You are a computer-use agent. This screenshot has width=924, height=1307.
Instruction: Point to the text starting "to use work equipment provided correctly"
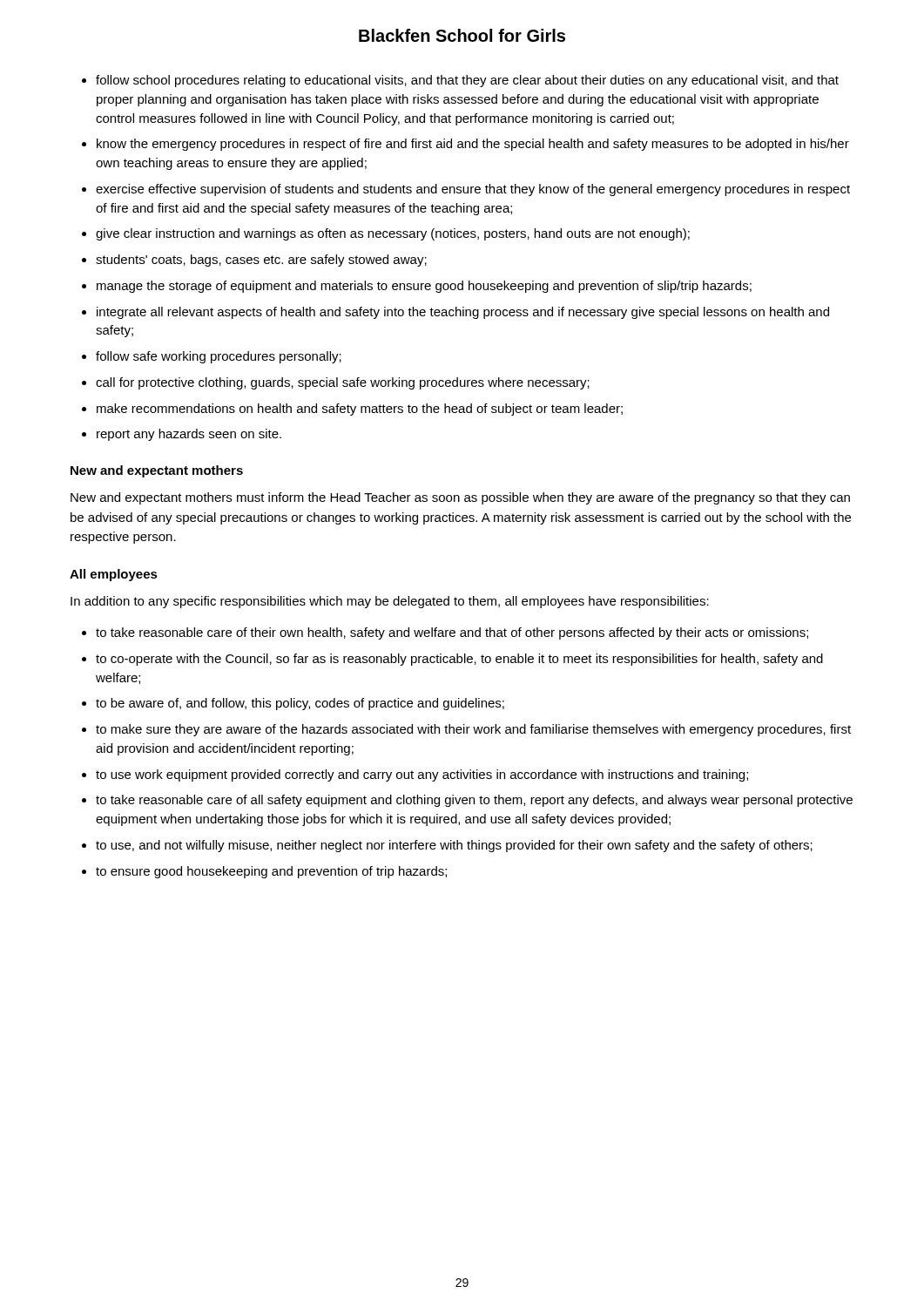[475, 774]
